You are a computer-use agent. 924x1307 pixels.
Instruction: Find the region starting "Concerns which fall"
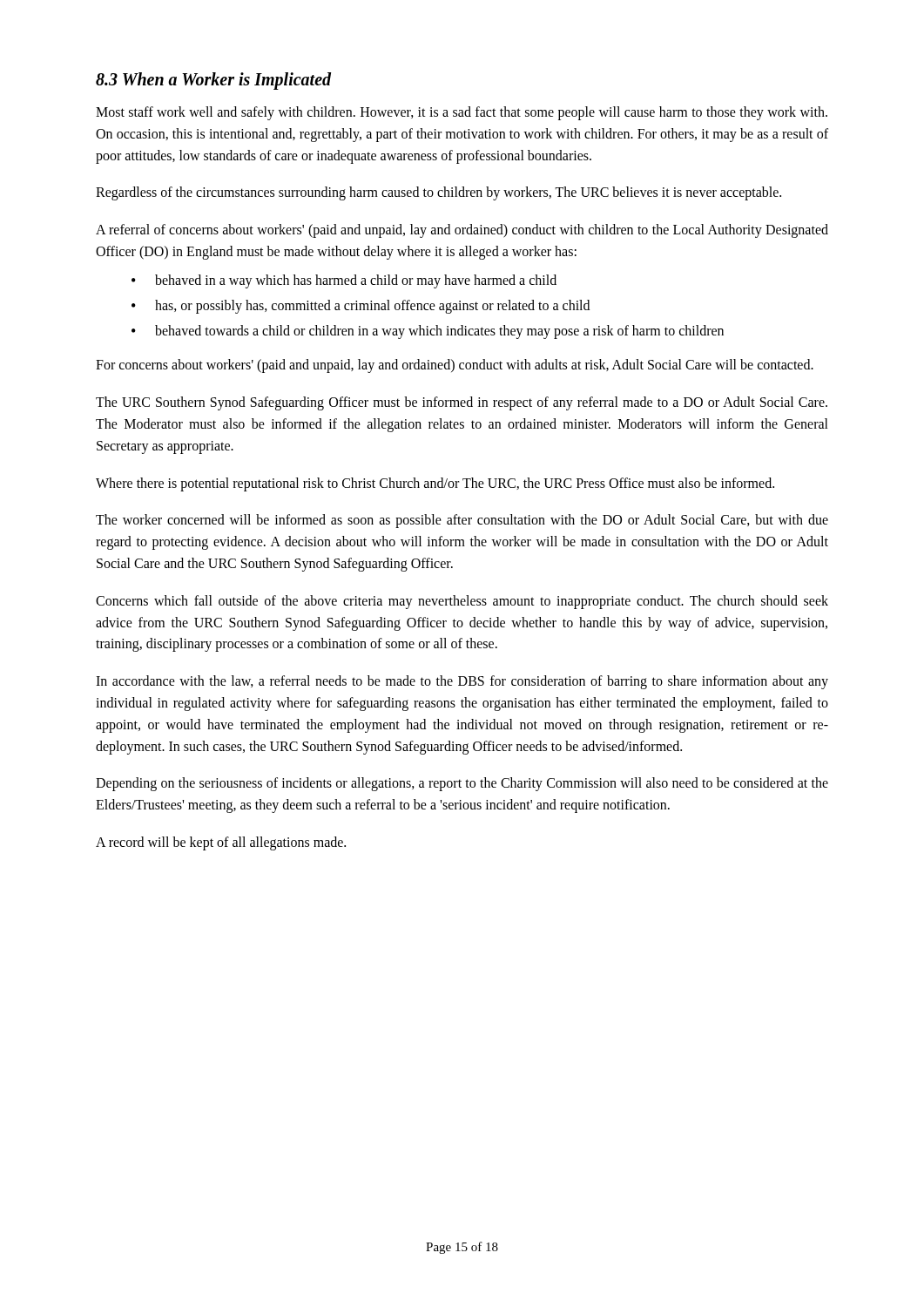point(462,622)
